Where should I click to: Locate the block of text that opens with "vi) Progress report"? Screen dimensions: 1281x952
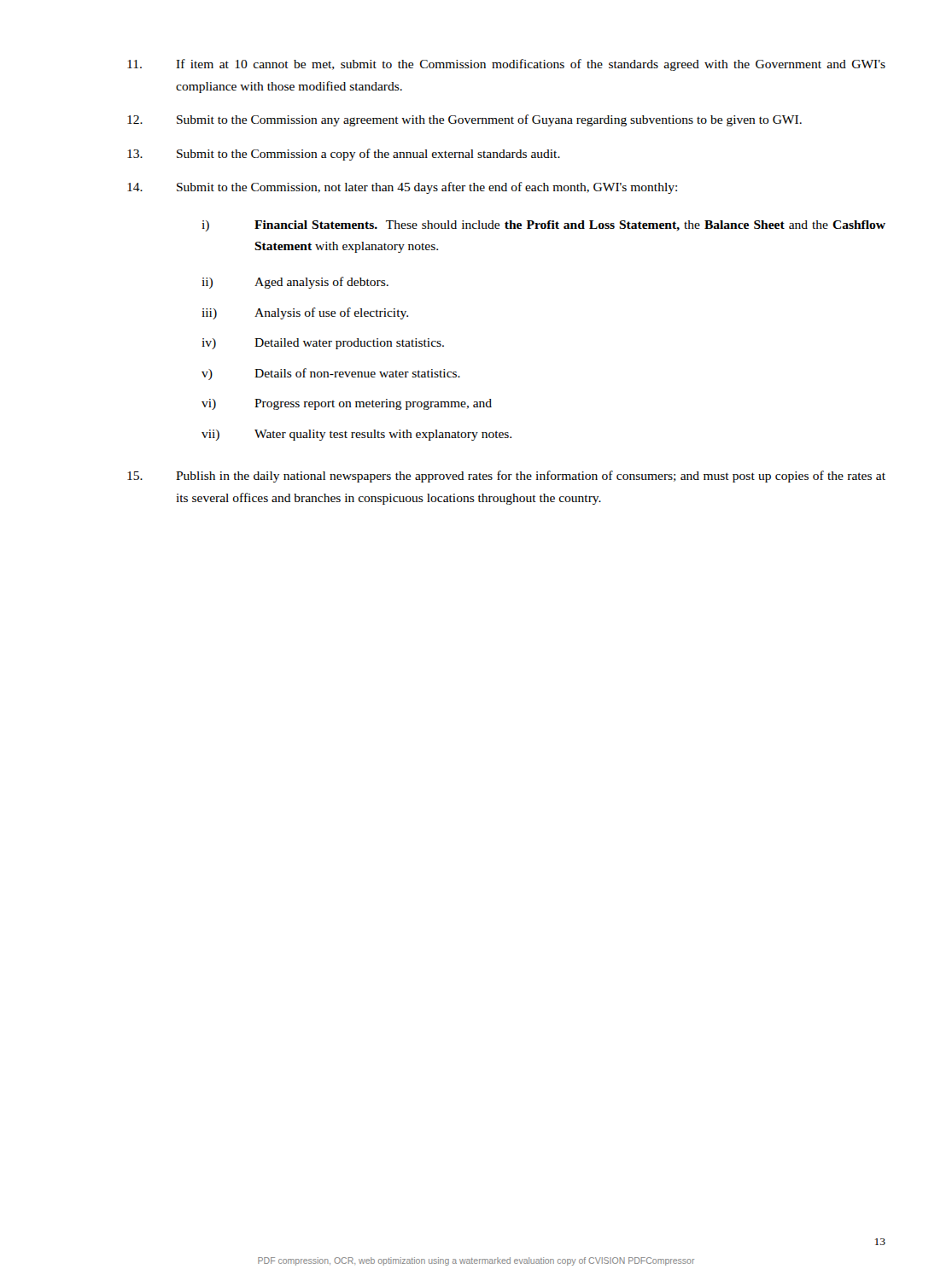(347, 404)
